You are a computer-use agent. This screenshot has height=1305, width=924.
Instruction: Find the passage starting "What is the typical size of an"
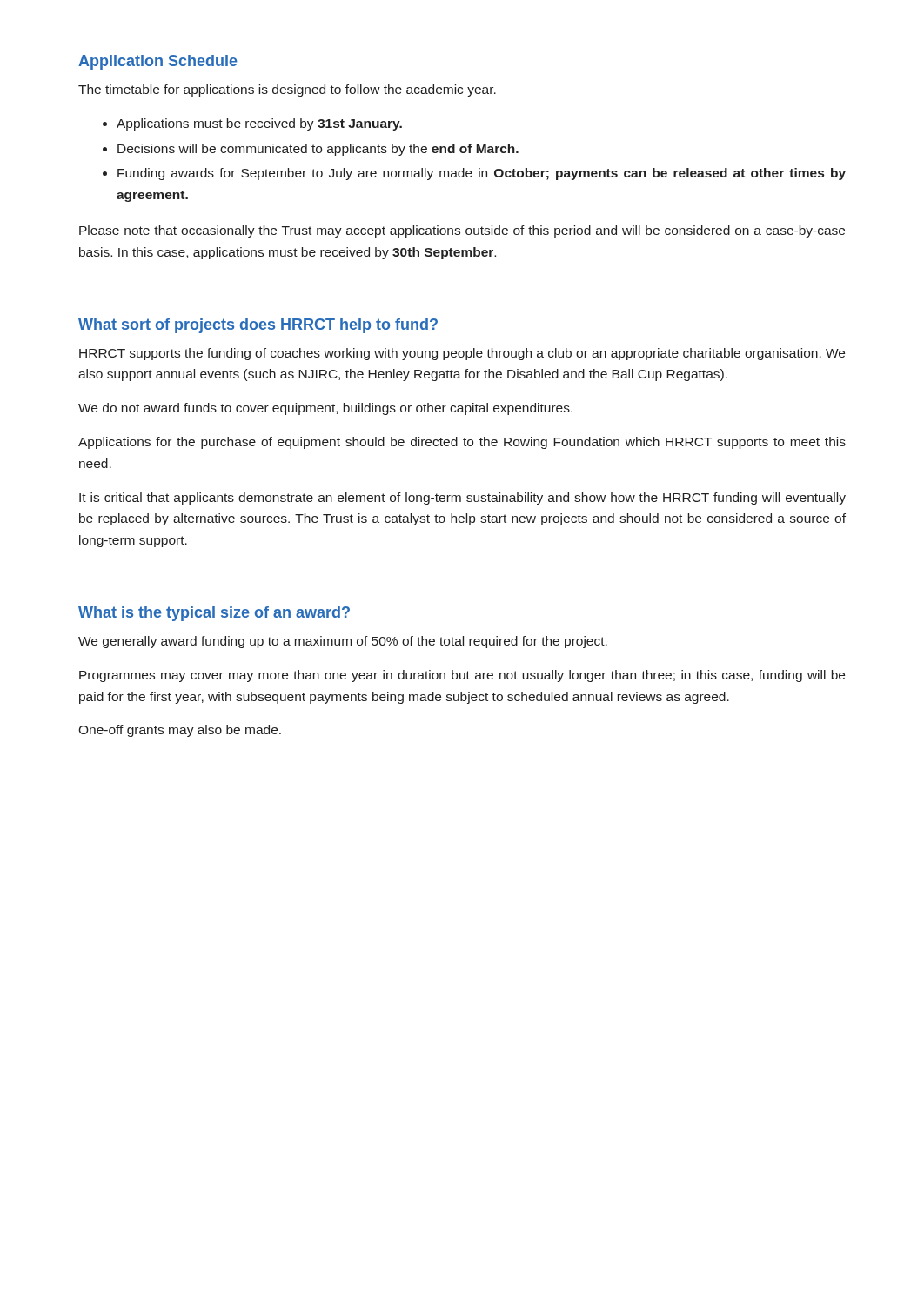[214, 612]
